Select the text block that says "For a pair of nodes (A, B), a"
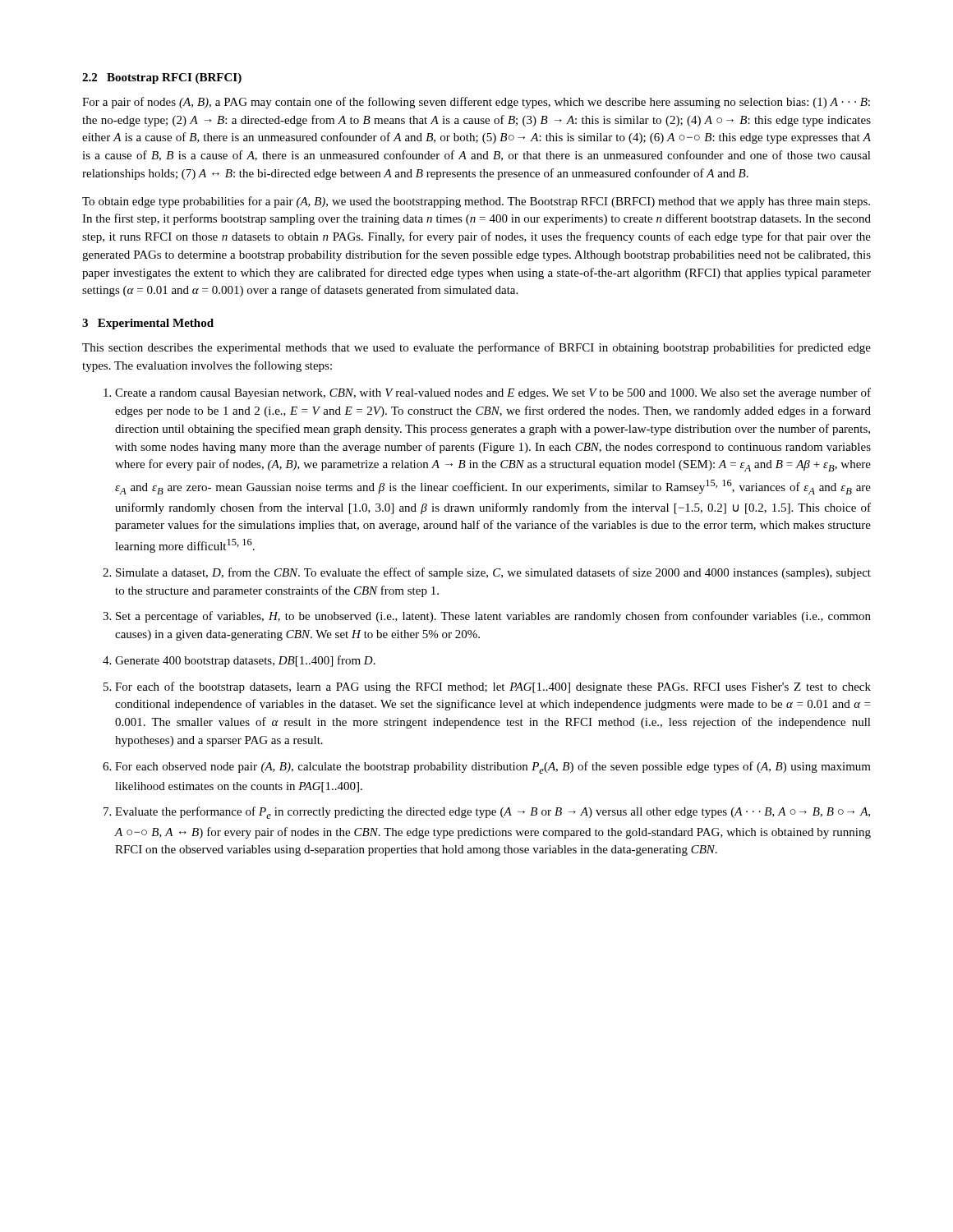 [476, 137]
